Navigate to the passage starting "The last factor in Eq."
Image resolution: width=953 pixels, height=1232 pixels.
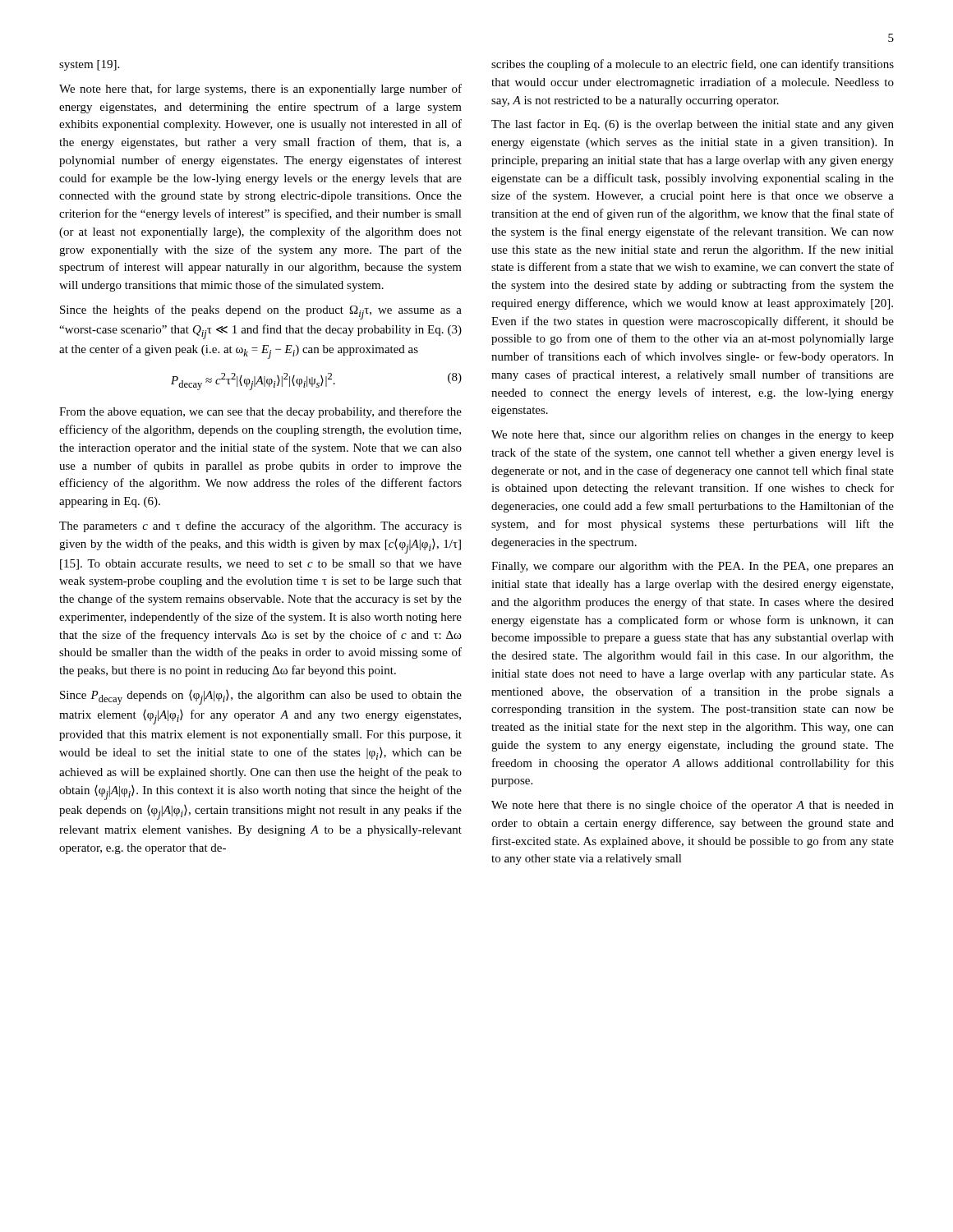tap(693, 268)
